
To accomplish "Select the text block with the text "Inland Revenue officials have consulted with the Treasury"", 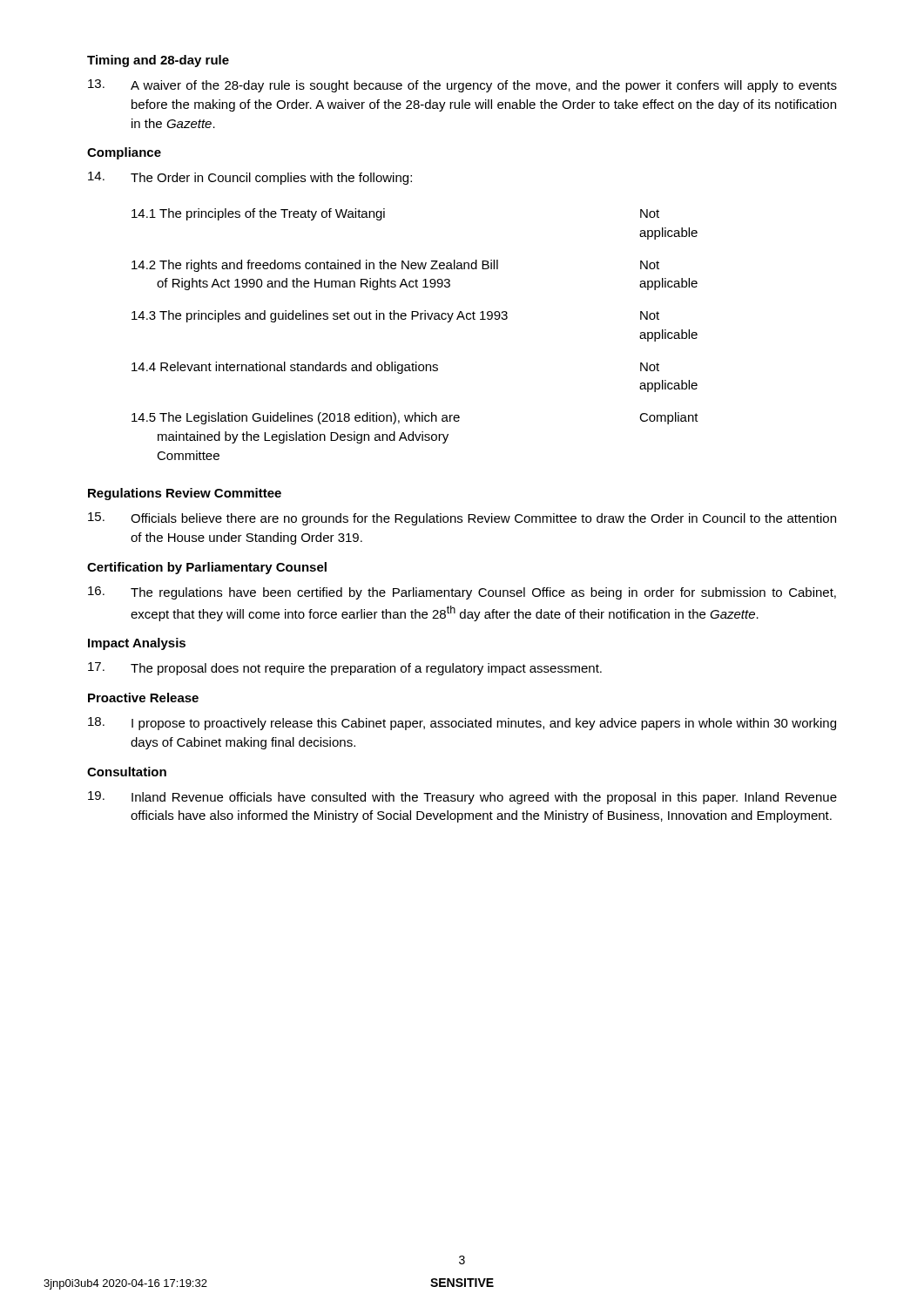I will (x=462, y=806).
